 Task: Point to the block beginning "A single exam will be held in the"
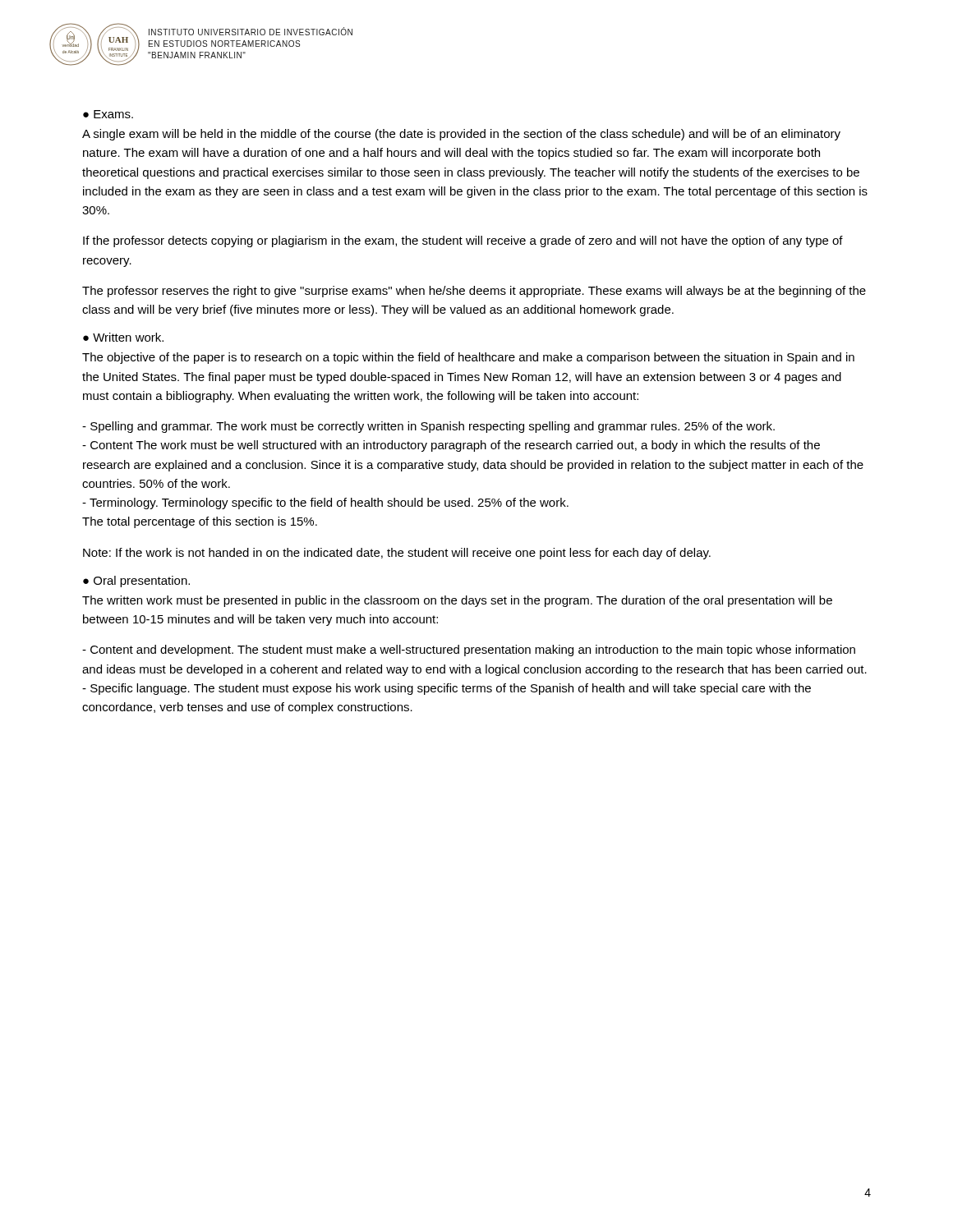pyautogui.click(x=475, y=172)
